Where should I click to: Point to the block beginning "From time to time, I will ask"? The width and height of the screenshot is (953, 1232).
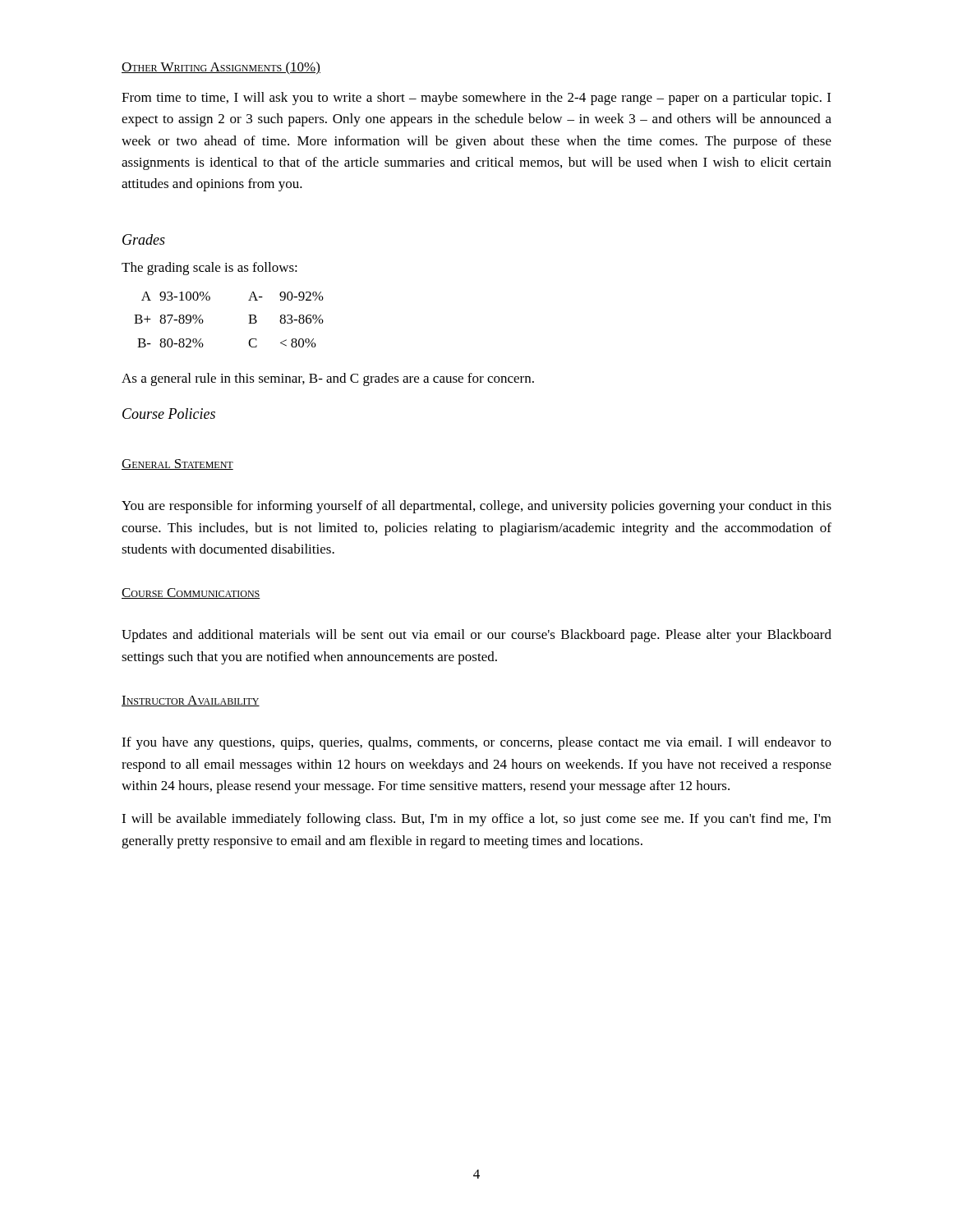pos(476,141)
